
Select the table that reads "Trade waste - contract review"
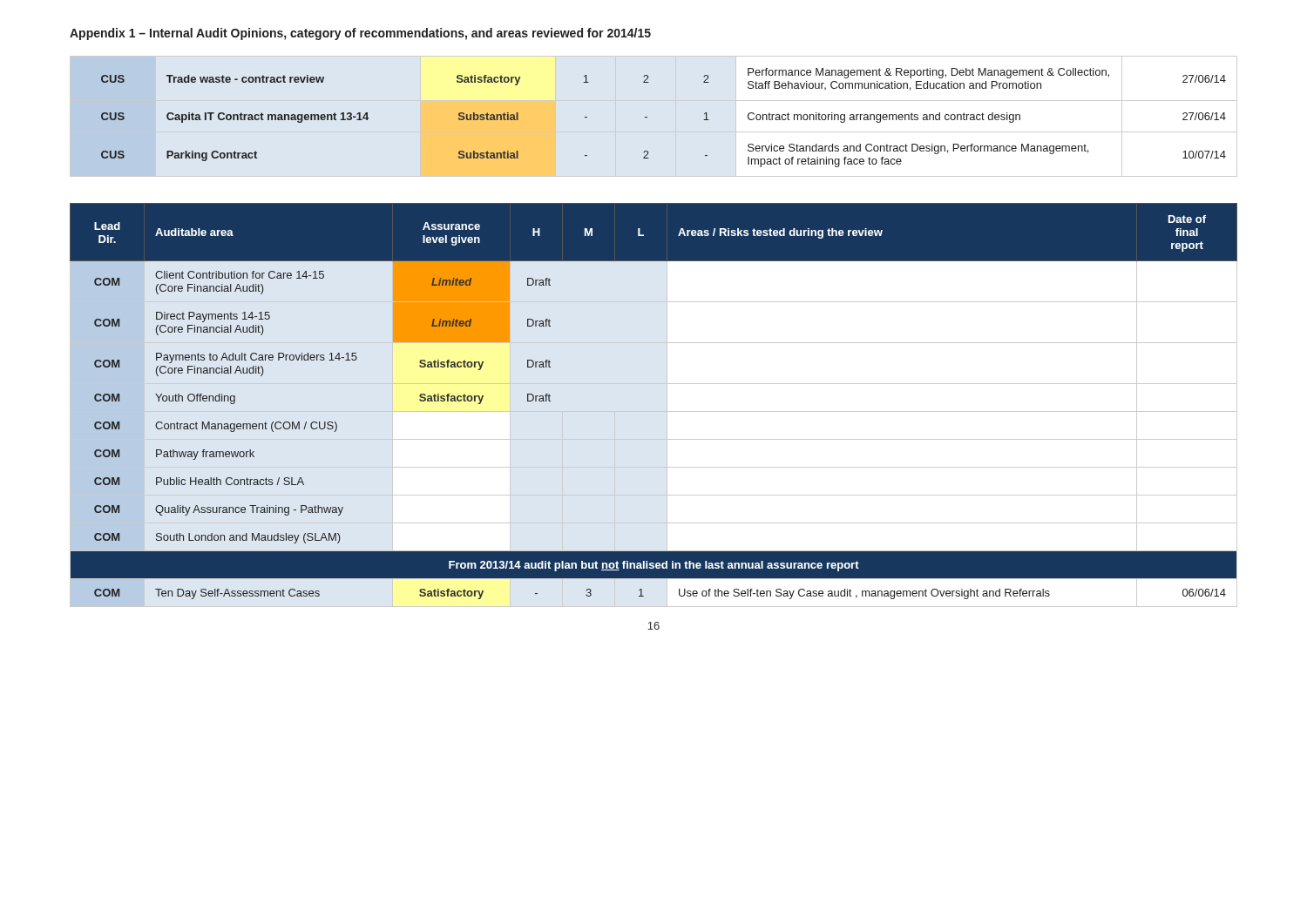(654, 116)
